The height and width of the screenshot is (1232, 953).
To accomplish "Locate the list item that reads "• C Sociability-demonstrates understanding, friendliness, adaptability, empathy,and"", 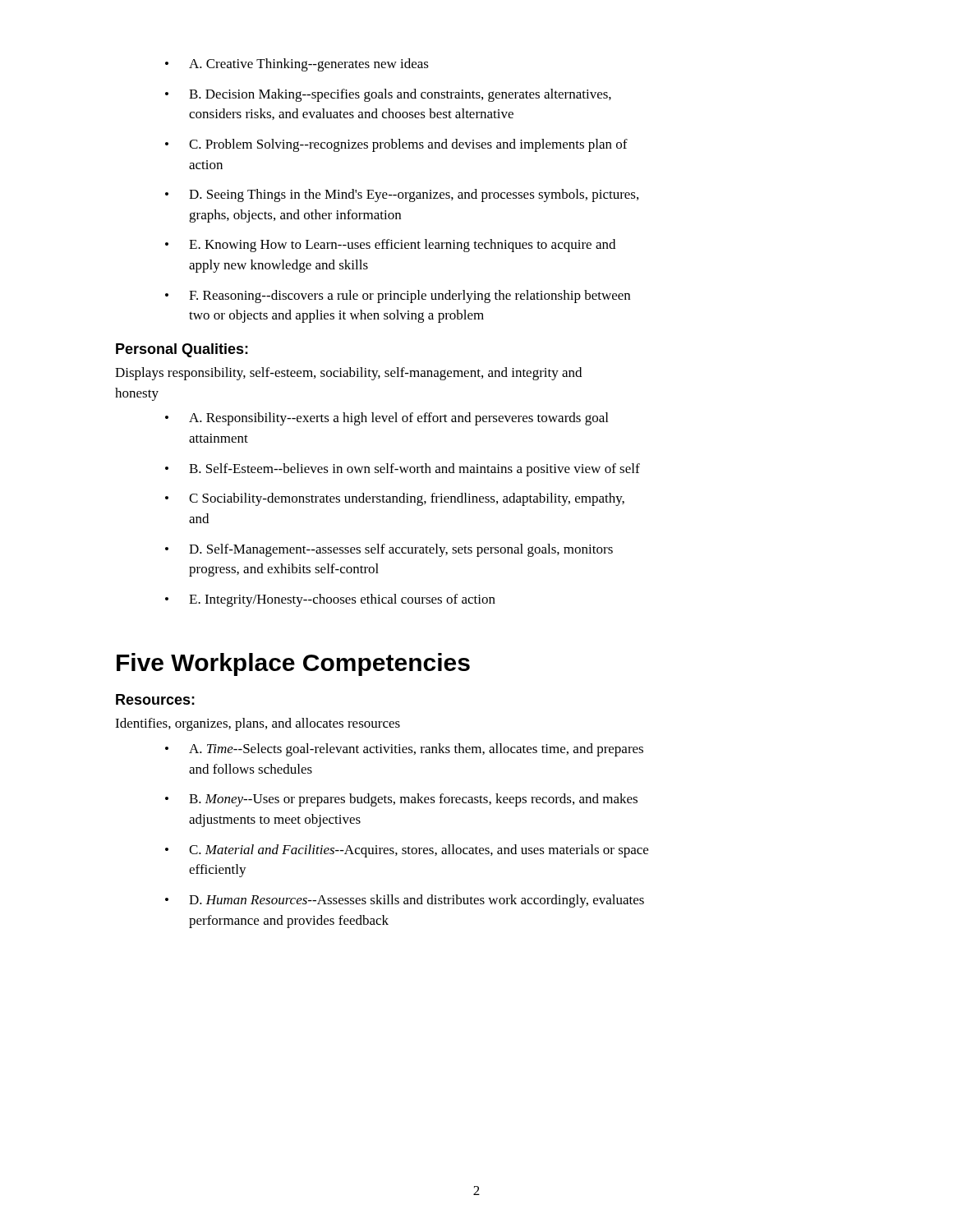I will [501, 509].
